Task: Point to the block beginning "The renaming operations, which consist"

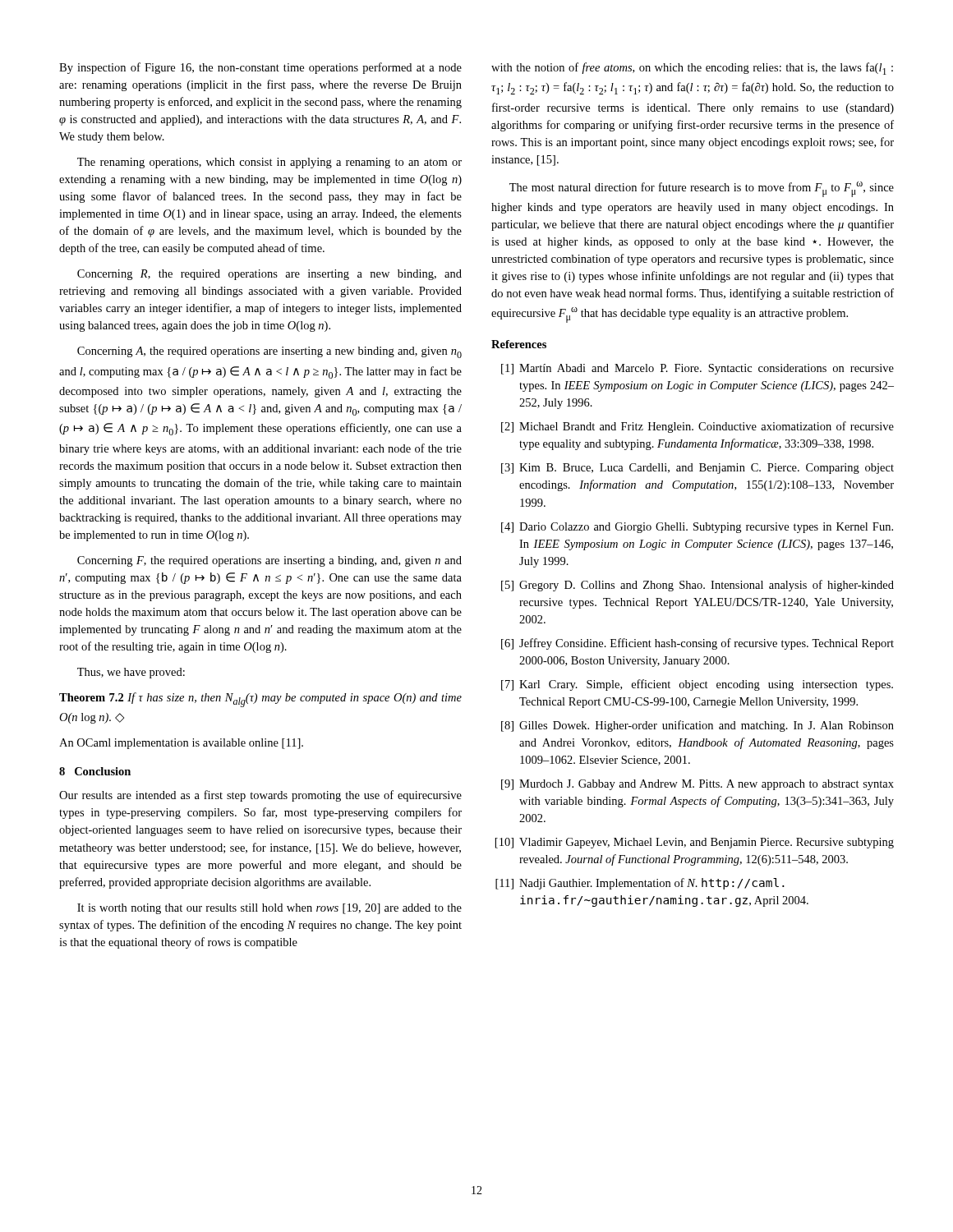Action: click(260, 205)
